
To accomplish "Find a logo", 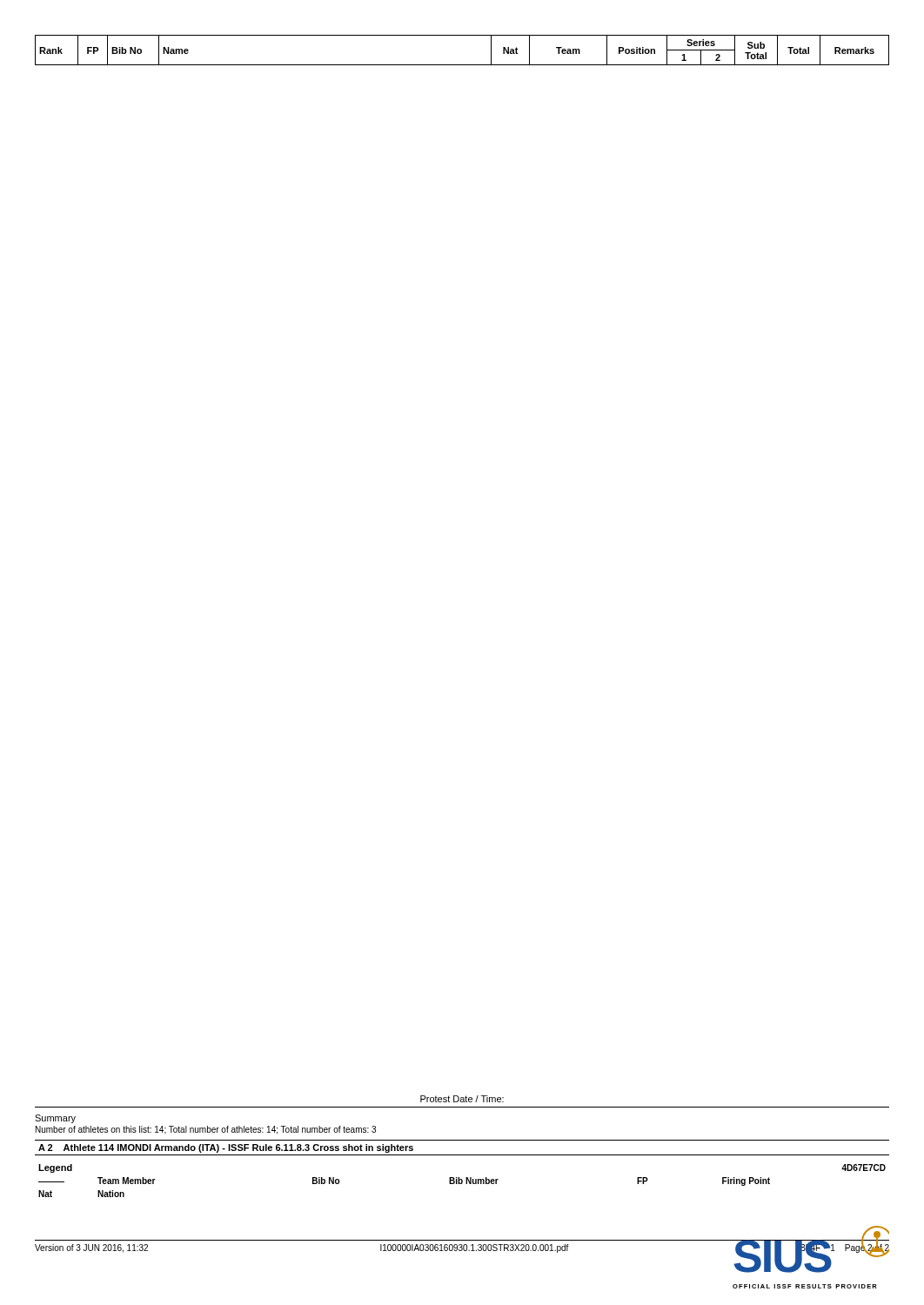I will click(x=811, y=1260).
